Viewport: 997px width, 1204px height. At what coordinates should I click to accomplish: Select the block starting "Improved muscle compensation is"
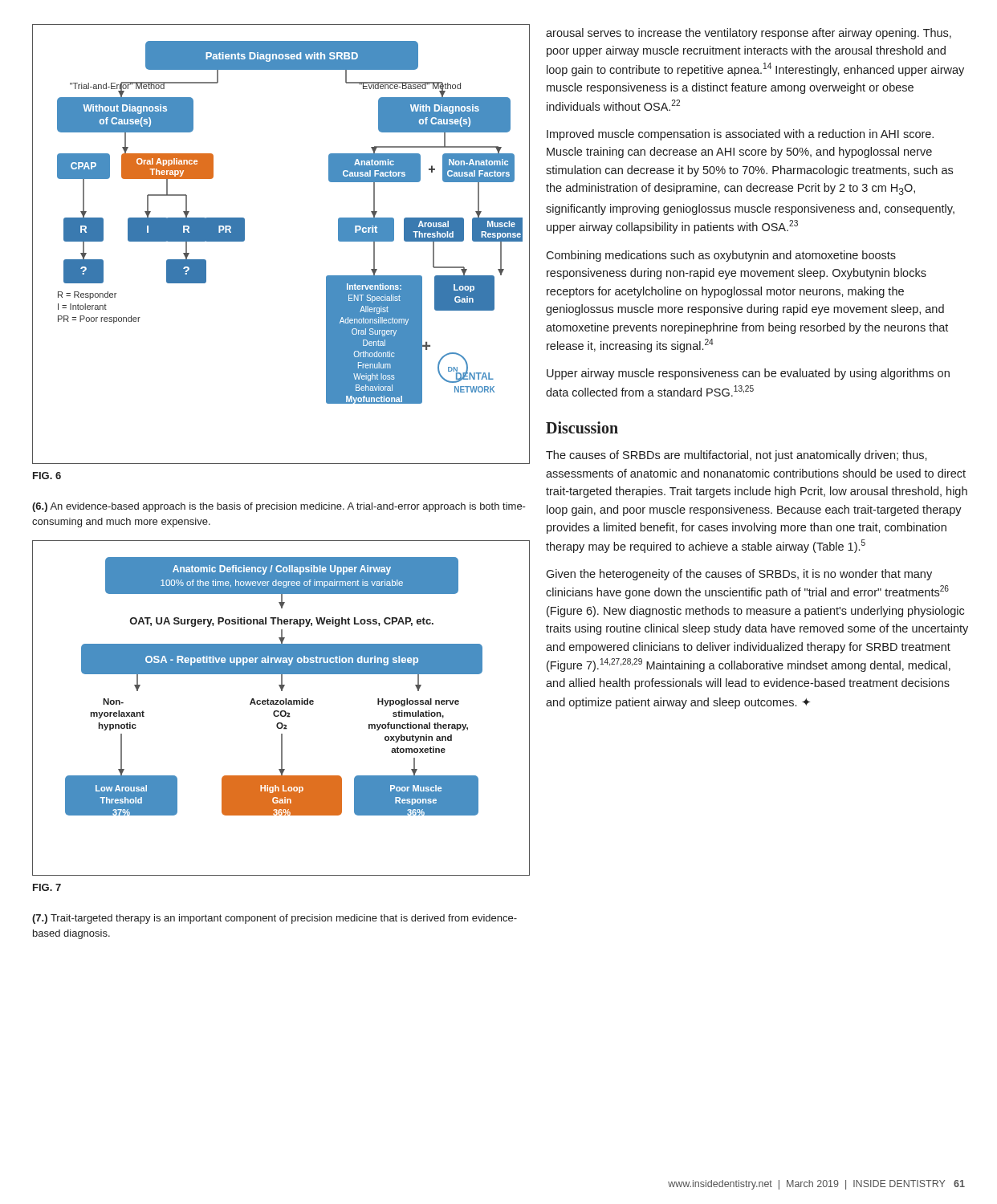(751, 181)
